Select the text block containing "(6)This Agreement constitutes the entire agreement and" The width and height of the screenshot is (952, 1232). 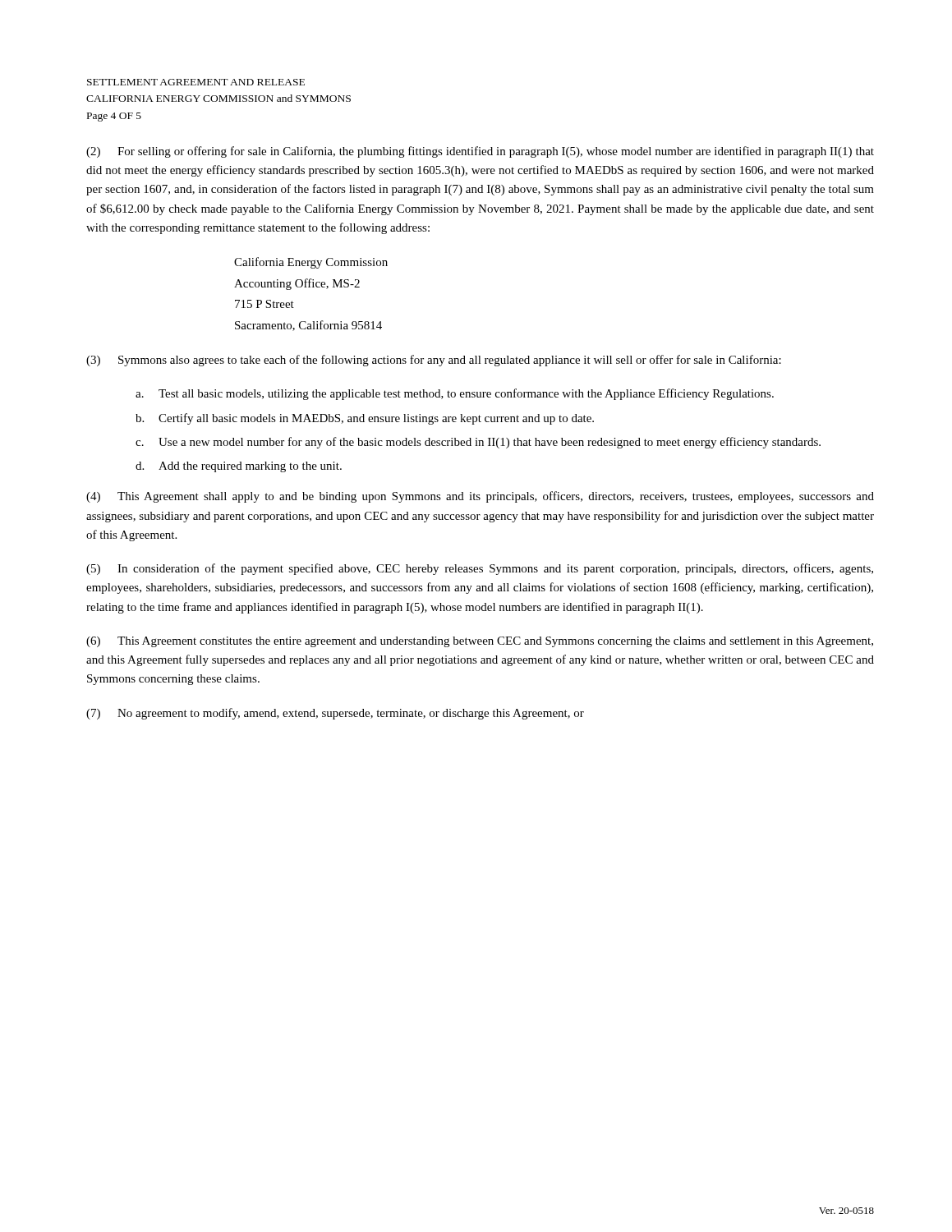pos(480,658)
